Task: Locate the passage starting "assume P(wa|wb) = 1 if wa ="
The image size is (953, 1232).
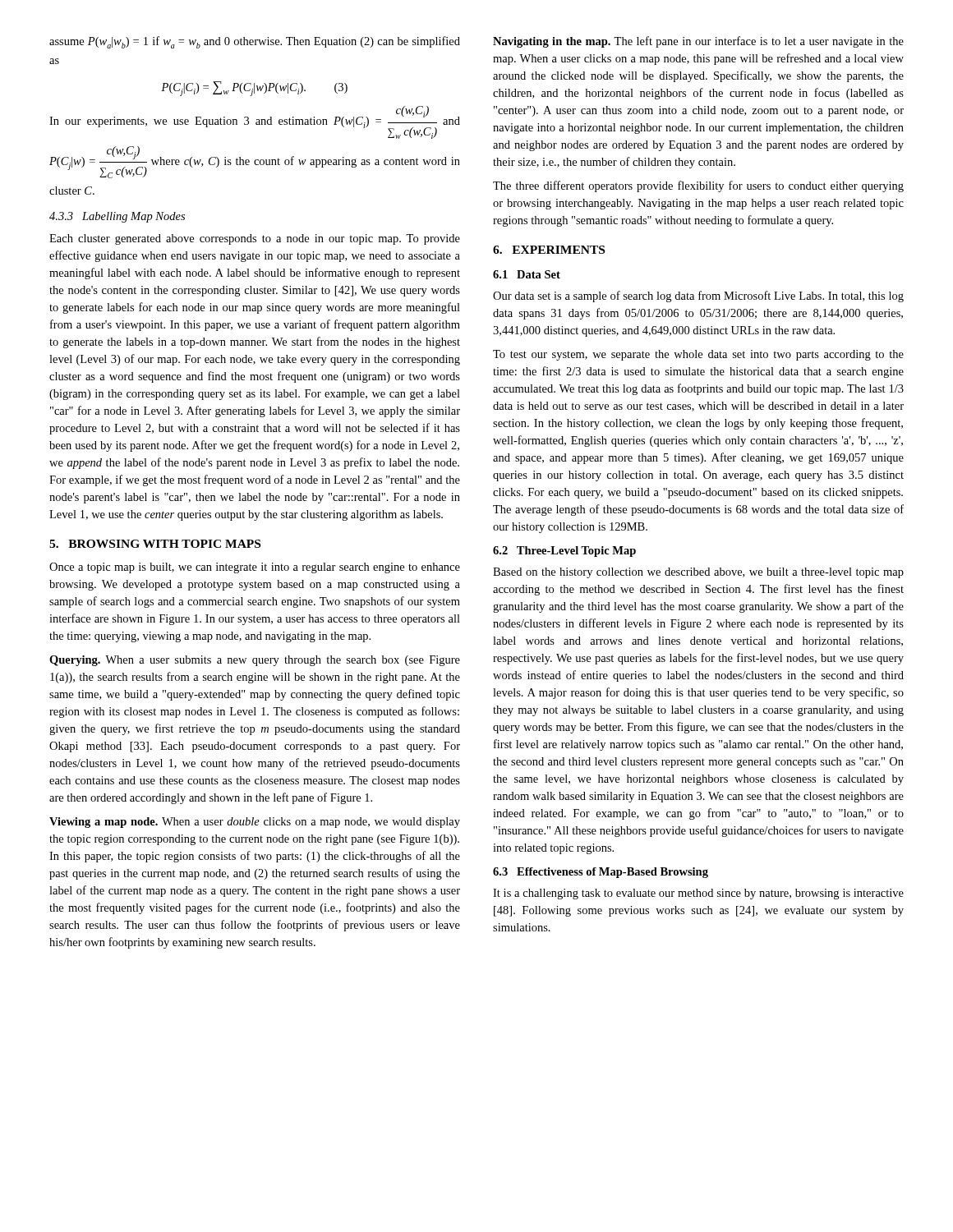Action: (x=255, y=51)
